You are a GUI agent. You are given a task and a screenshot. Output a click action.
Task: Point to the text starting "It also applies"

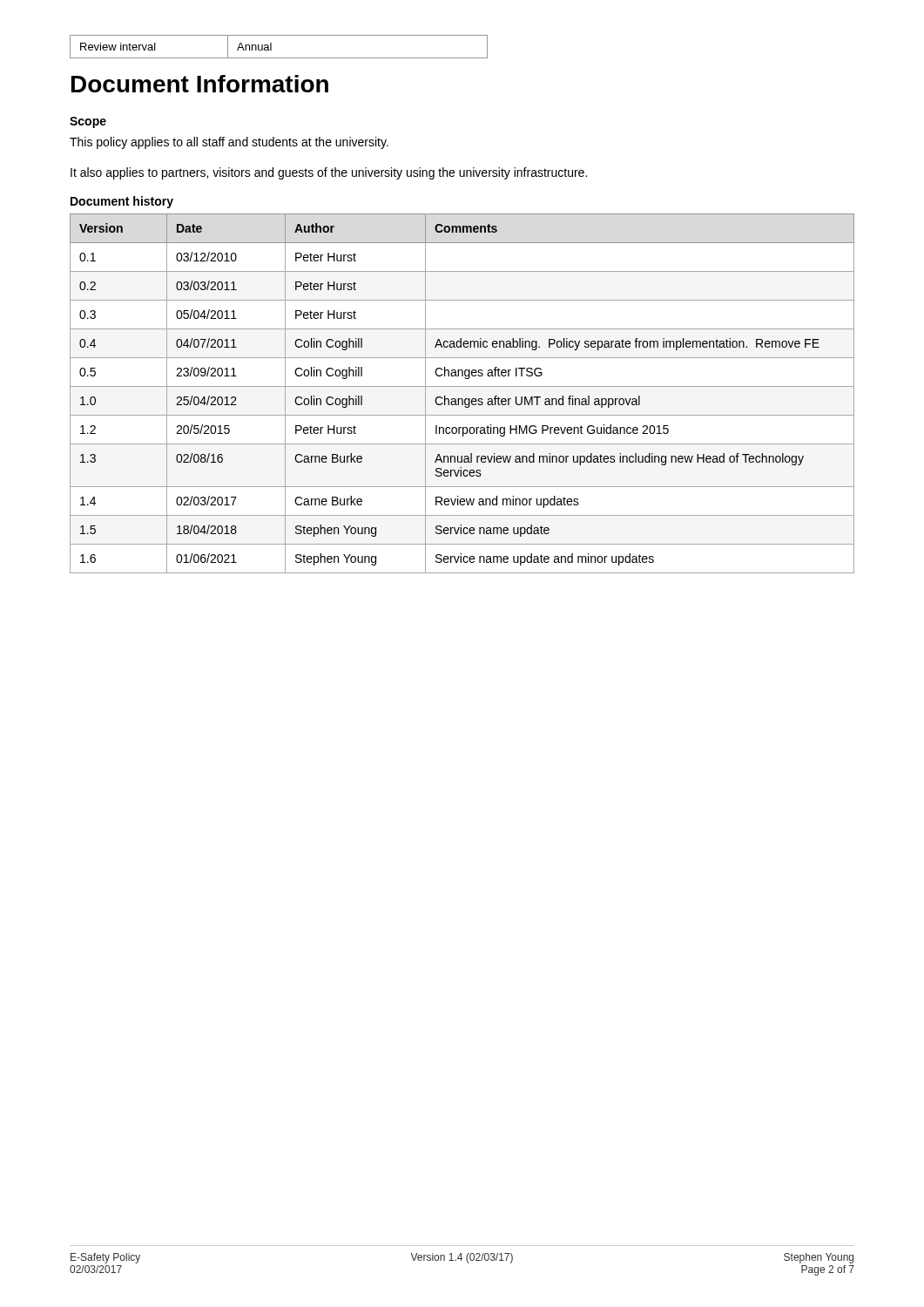pos(329,173)
